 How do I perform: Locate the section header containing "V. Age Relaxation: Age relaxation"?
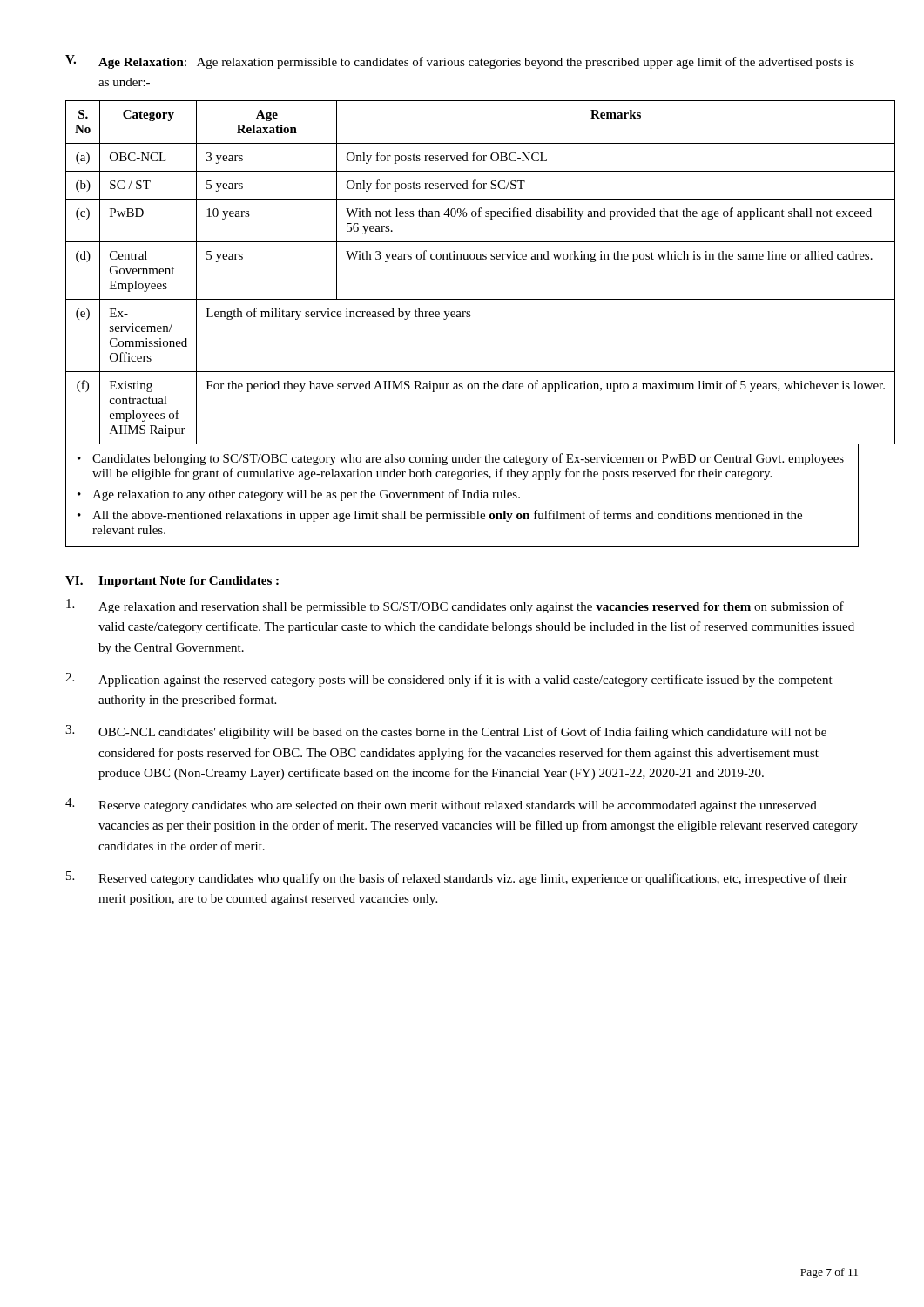click(462, 72)
